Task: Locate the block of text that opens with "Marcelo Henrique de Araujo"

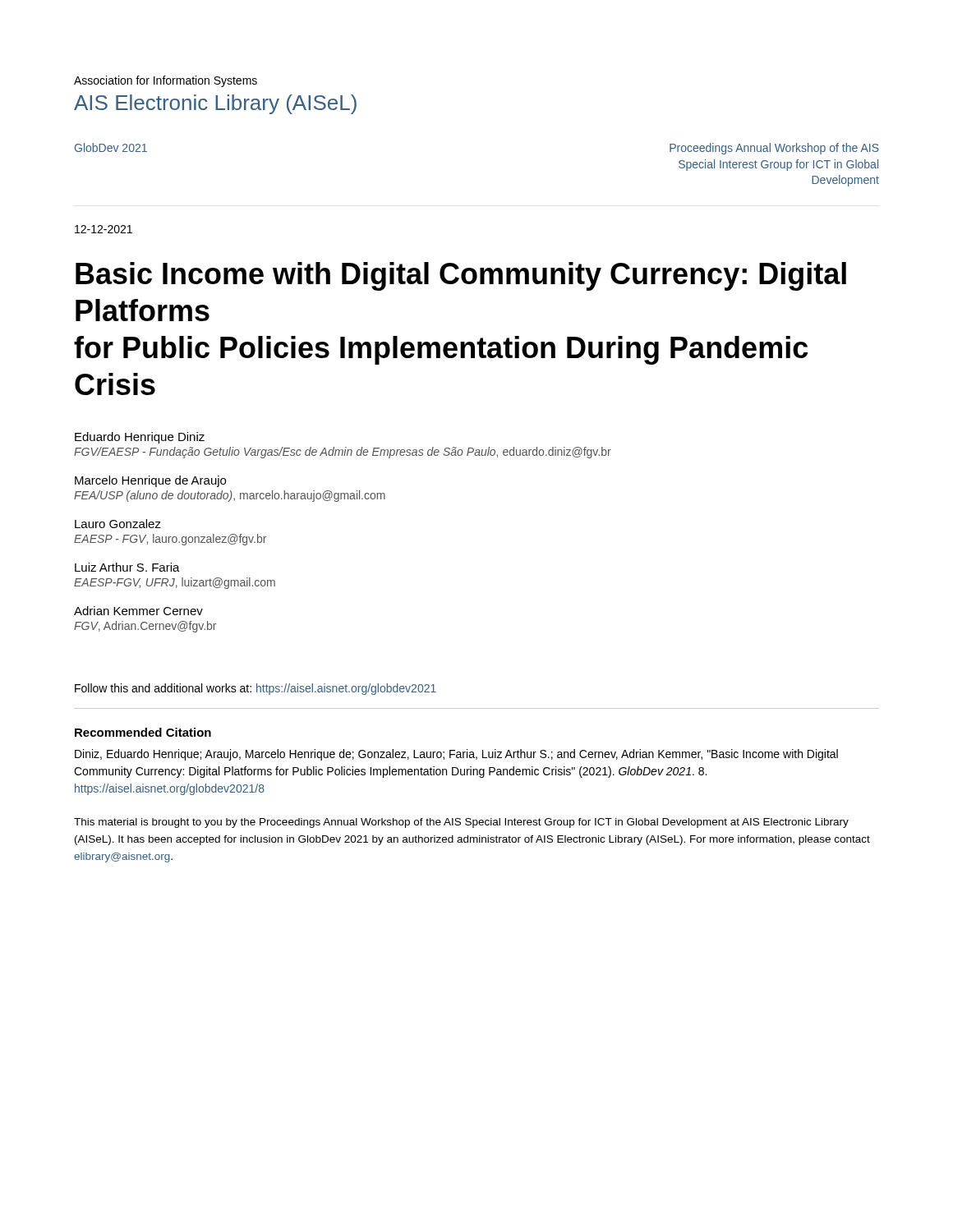Action: [x=150, y=481]
